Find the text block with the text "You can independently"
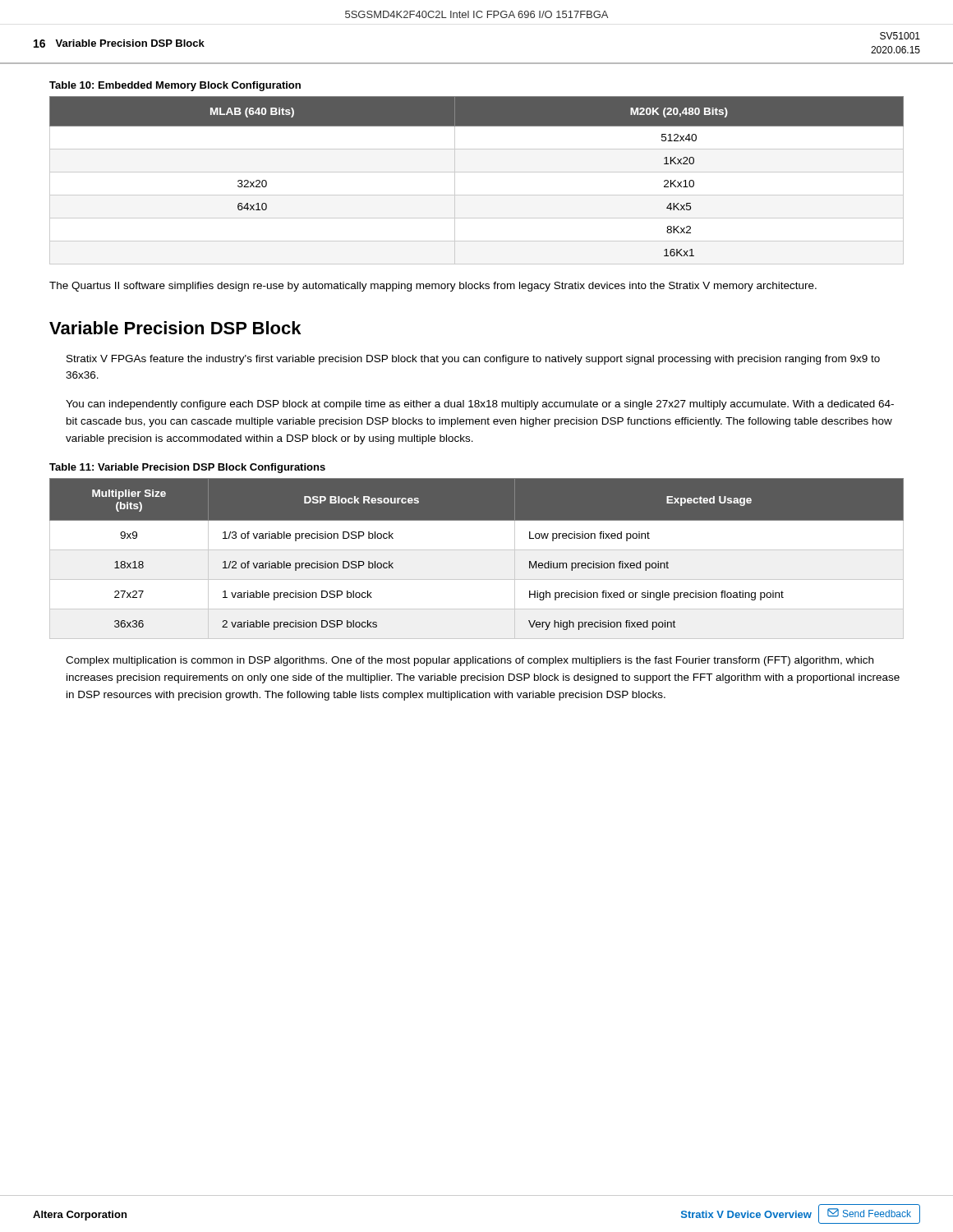 click(x=480, y=421)
